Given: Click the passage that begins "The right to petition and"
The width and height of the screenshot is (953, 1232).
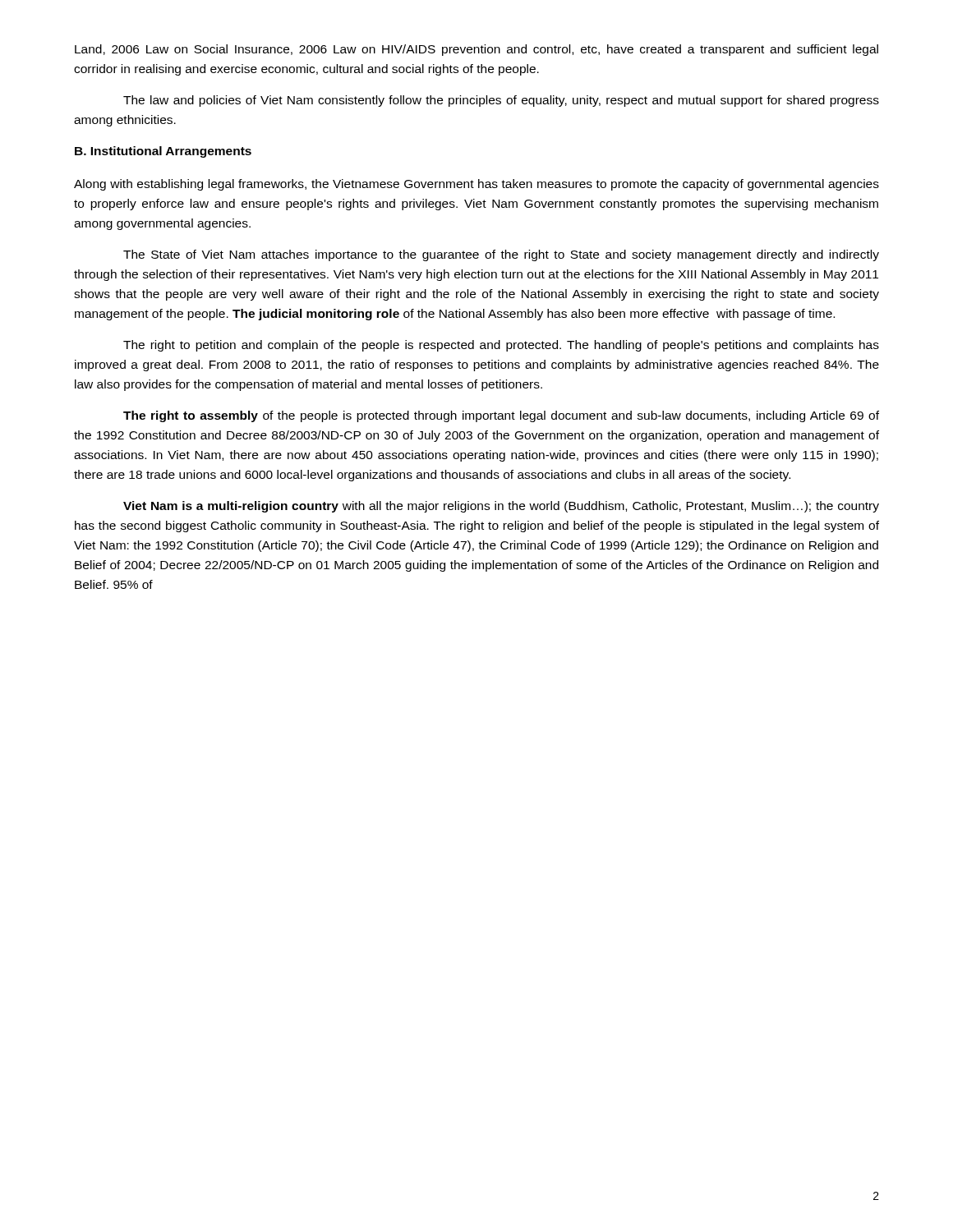Looking at the screenshot, I should [476, 364].
